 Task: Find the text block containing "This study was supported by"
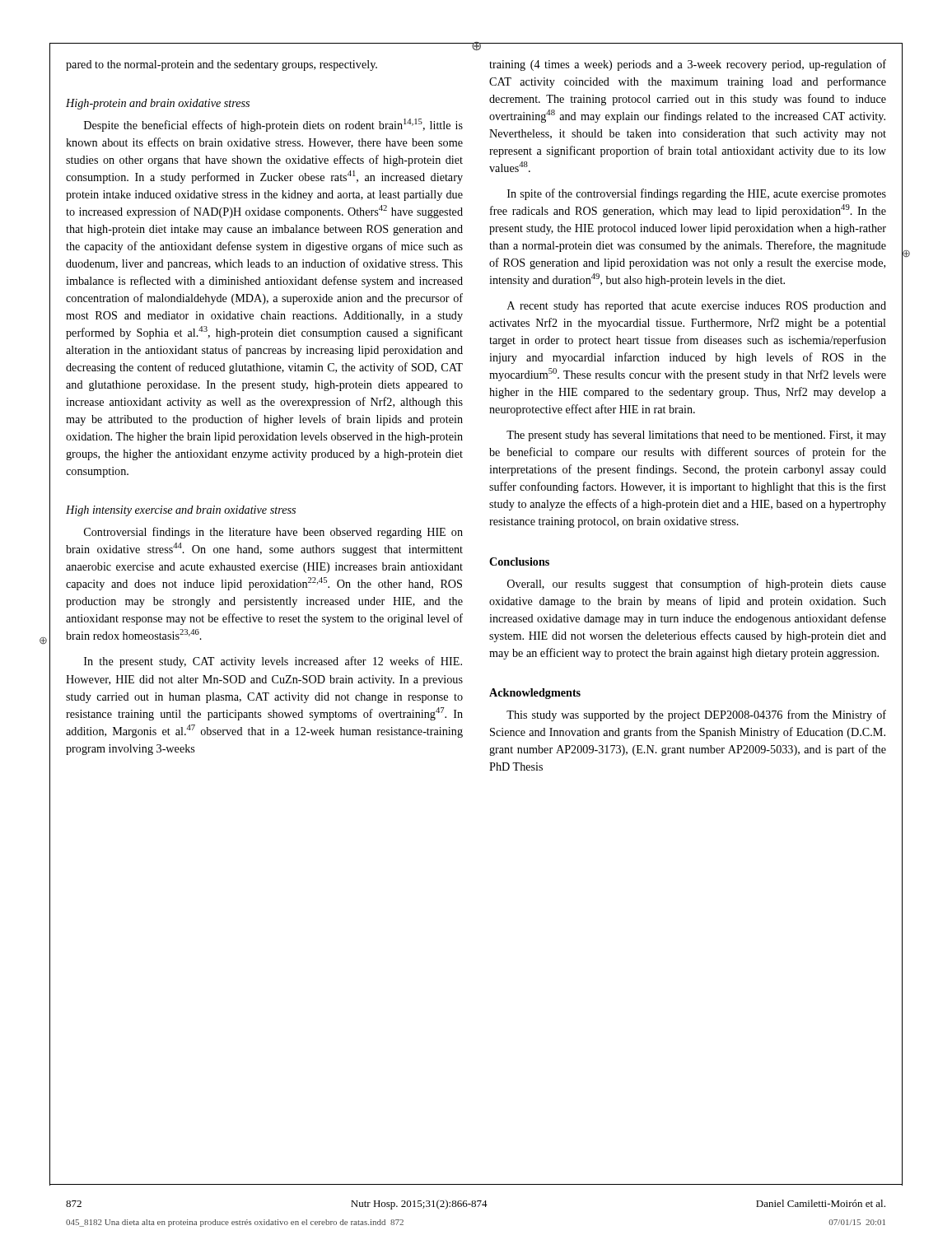[688, 741]
